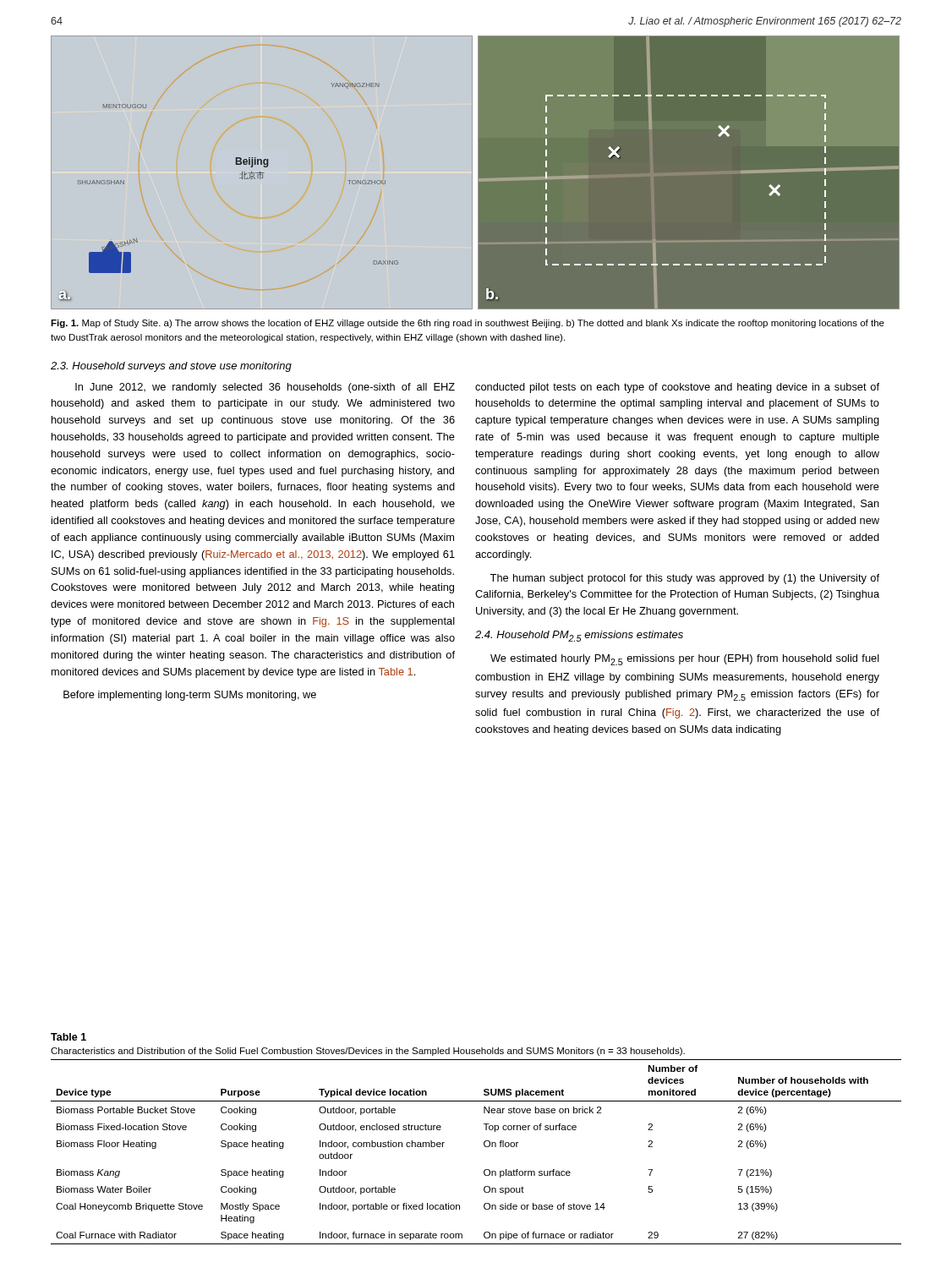Click a table
Image resolution: width=952 pixels, height=1268 pixels.
click(476, 1152)
